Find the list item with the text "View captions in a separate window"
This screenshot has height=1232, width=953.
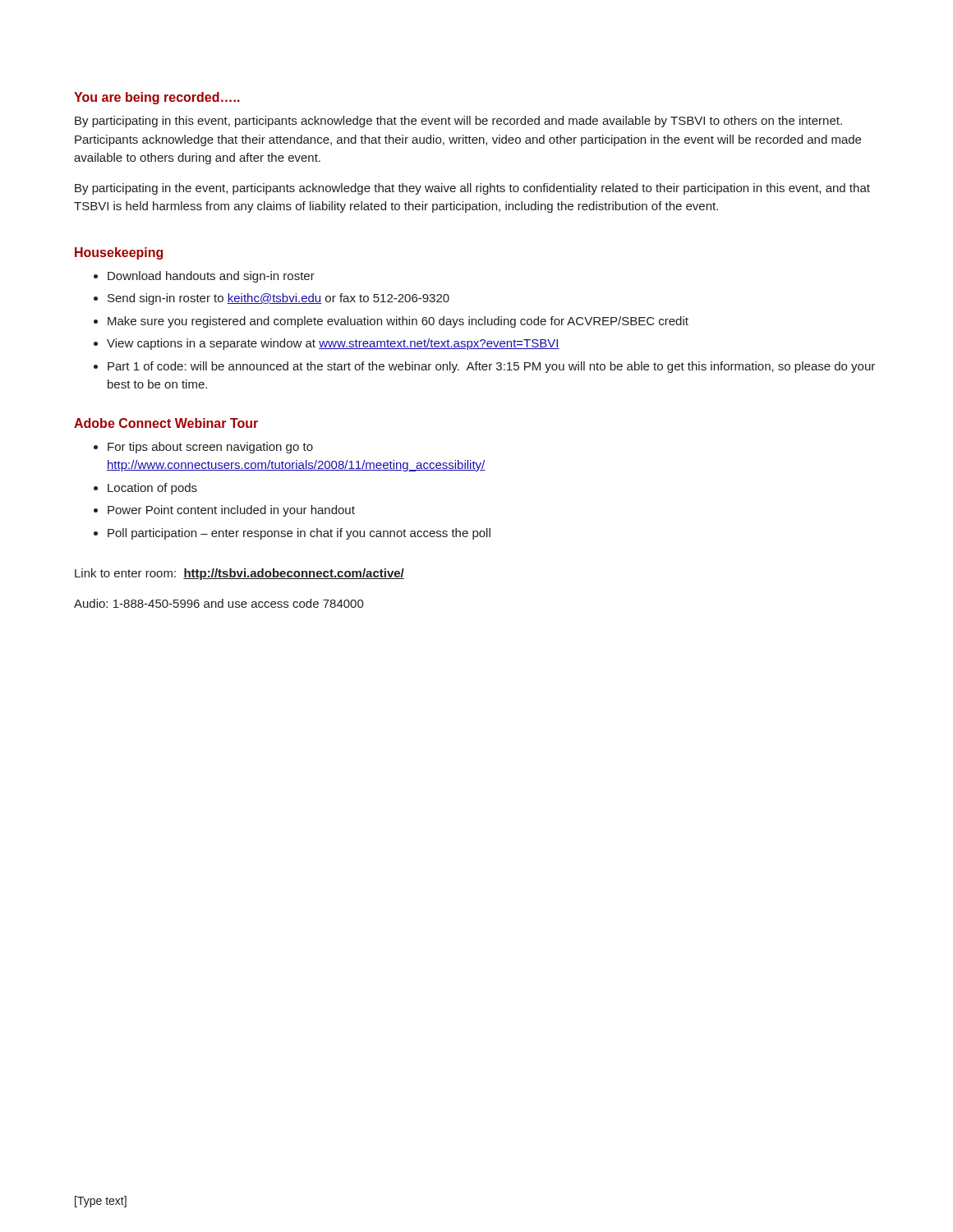click(x=333, y=343)
